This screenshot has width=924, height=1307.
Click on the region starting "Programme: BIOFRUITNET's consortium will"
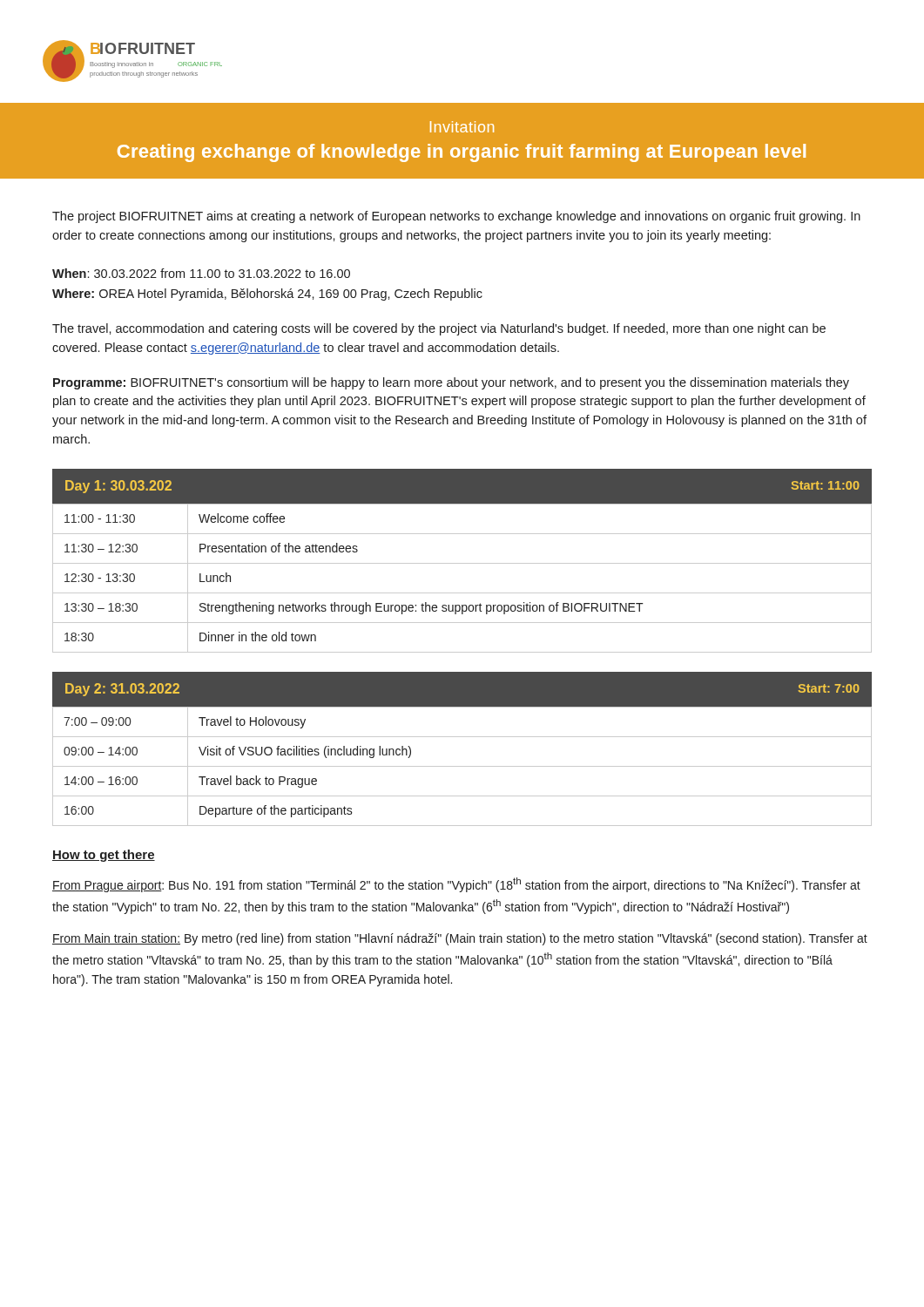(x=459, y=411)
